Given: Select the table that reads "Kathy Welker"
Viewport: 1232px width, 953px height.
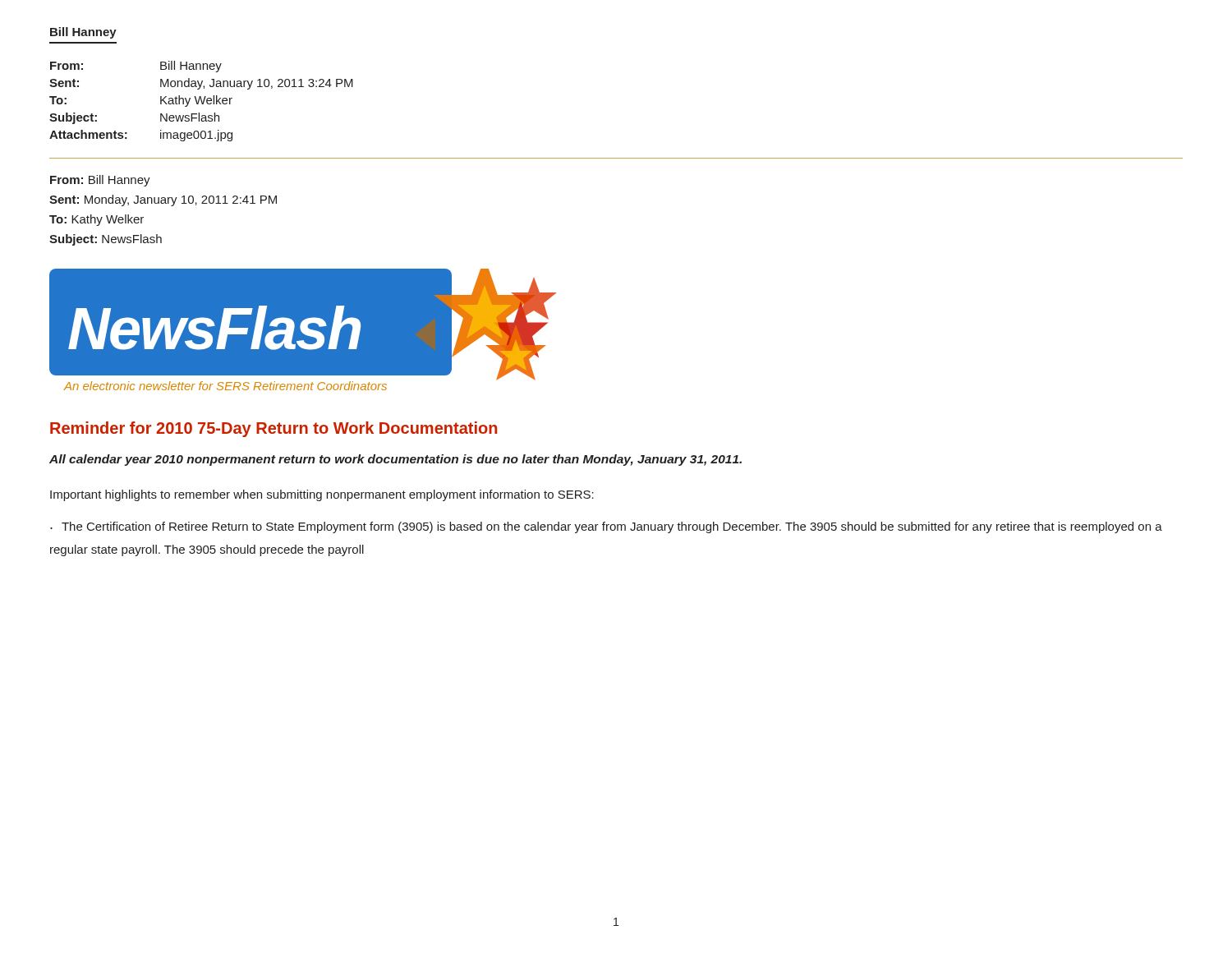Looking at the screenshot, I should [x=616, y=100].
